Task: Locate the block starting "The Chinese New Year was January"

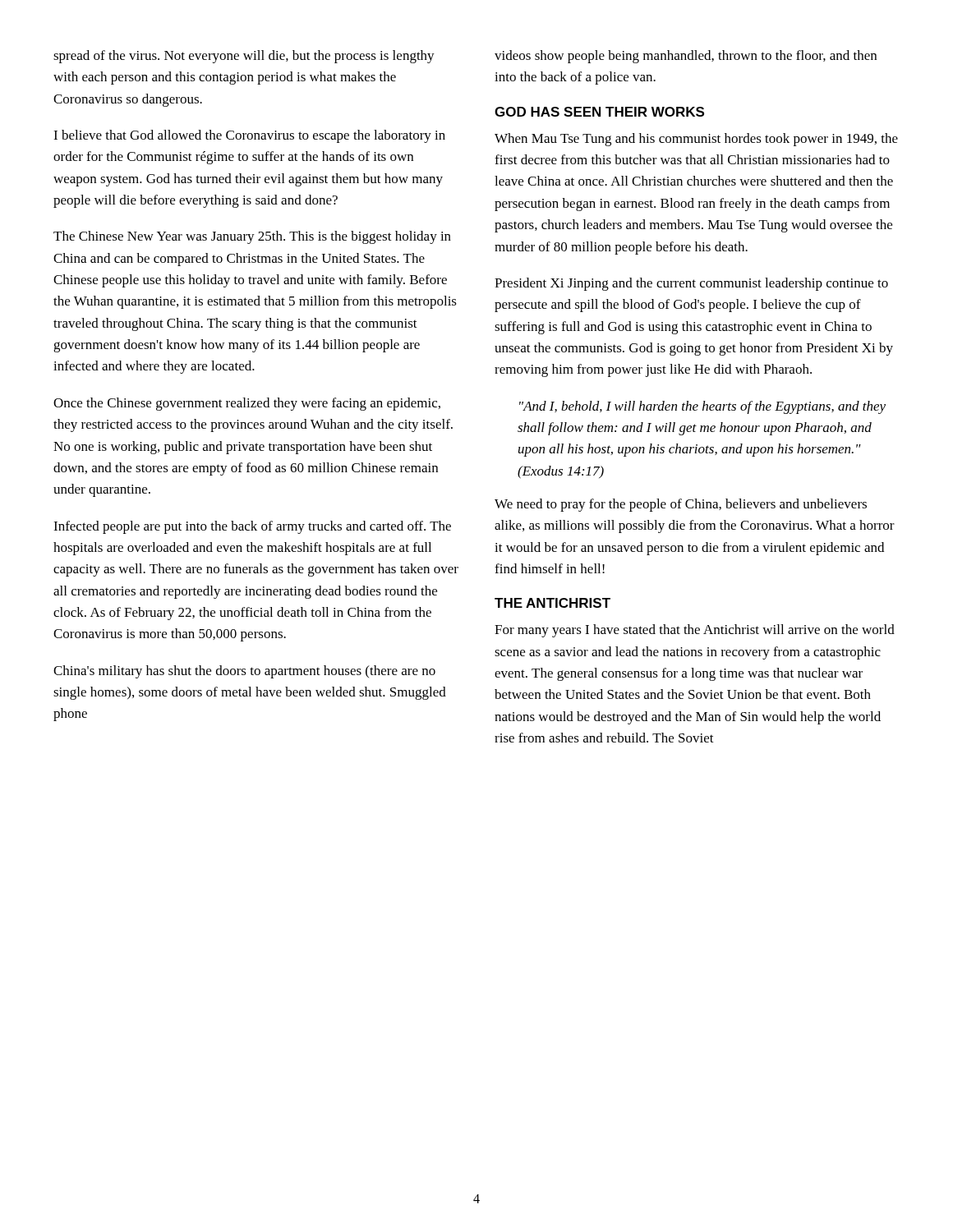Action: pos(255,301)
